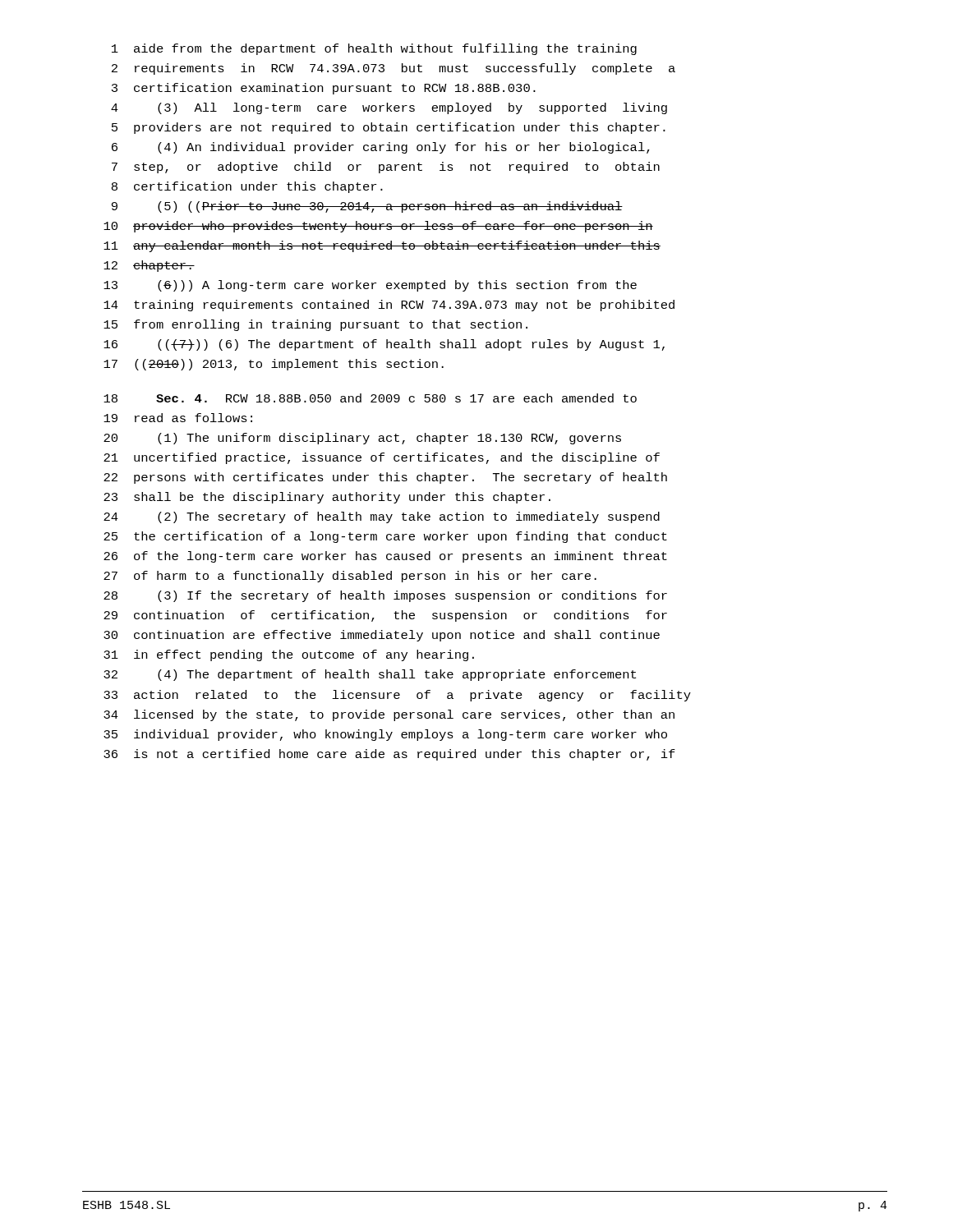
Task: Select the list item that says "7 step, or adoptive child or parent"
Action: click(485, 168)
